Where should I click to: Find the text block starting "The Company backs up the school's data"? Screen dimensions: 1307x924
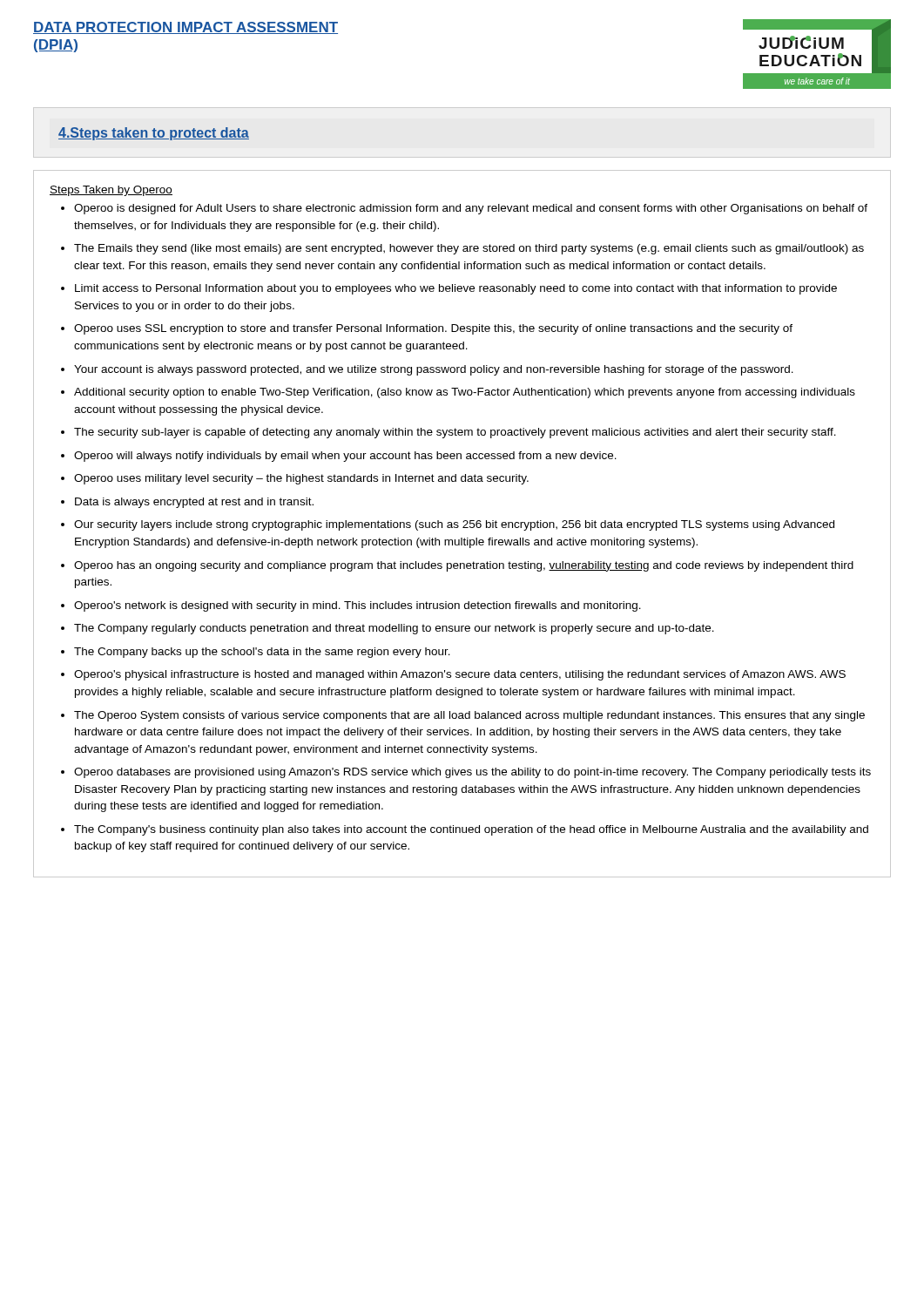click(262, 651)
